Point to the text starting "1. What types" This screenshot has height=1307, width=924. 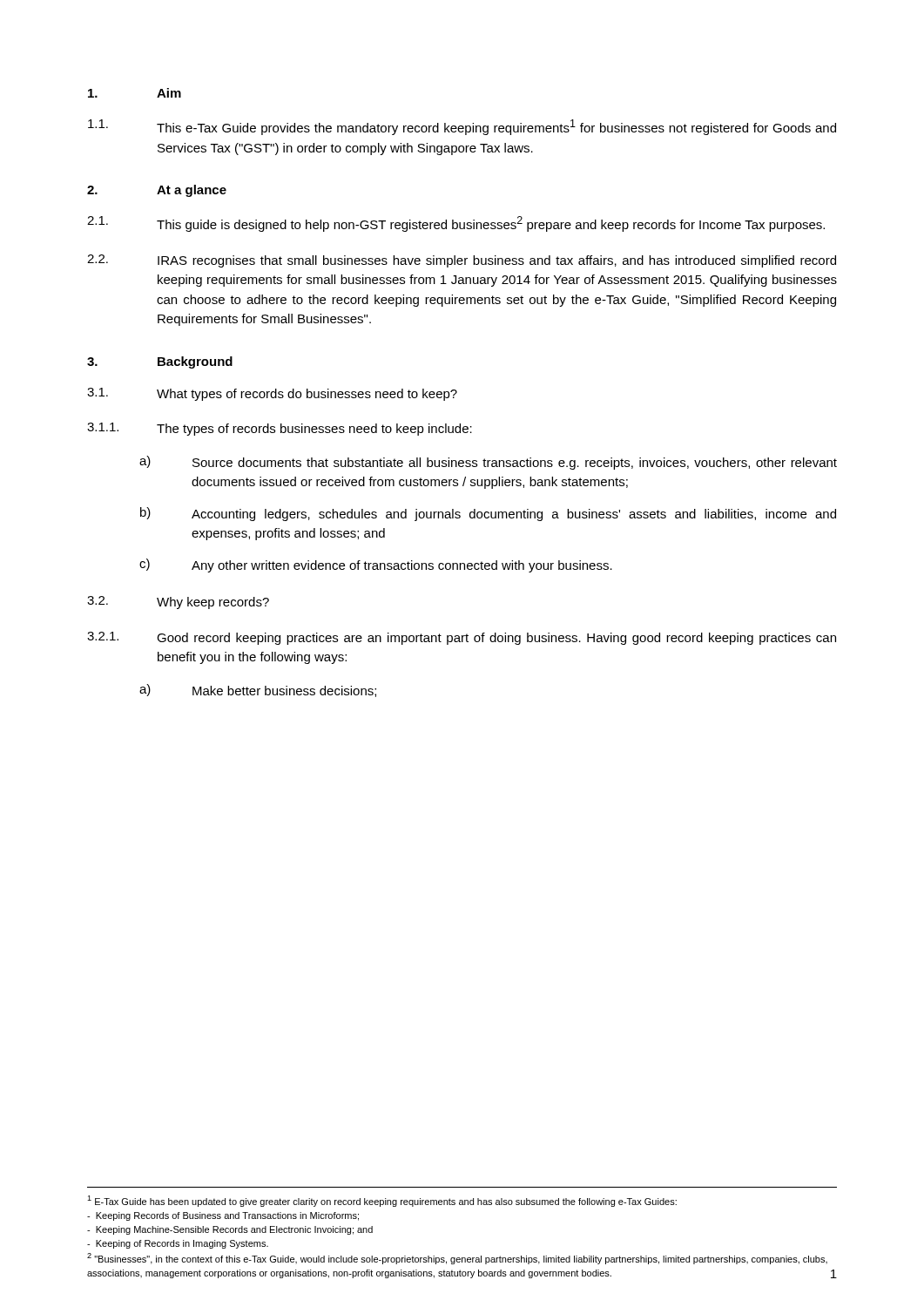pos(462,394)
